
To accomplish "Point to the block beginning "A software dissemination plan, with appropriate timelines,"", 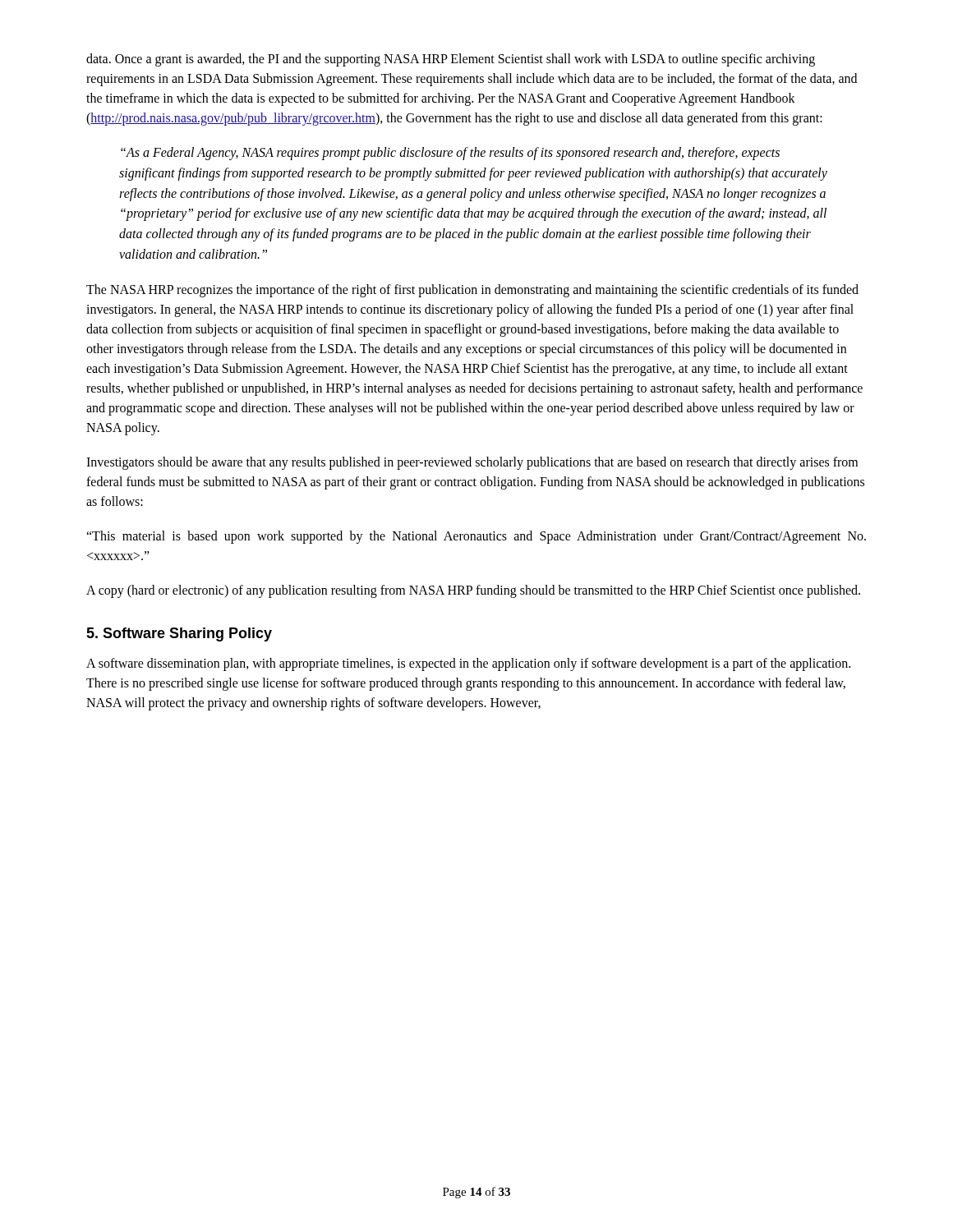I will pyautogui.click(x=469, y=683).
